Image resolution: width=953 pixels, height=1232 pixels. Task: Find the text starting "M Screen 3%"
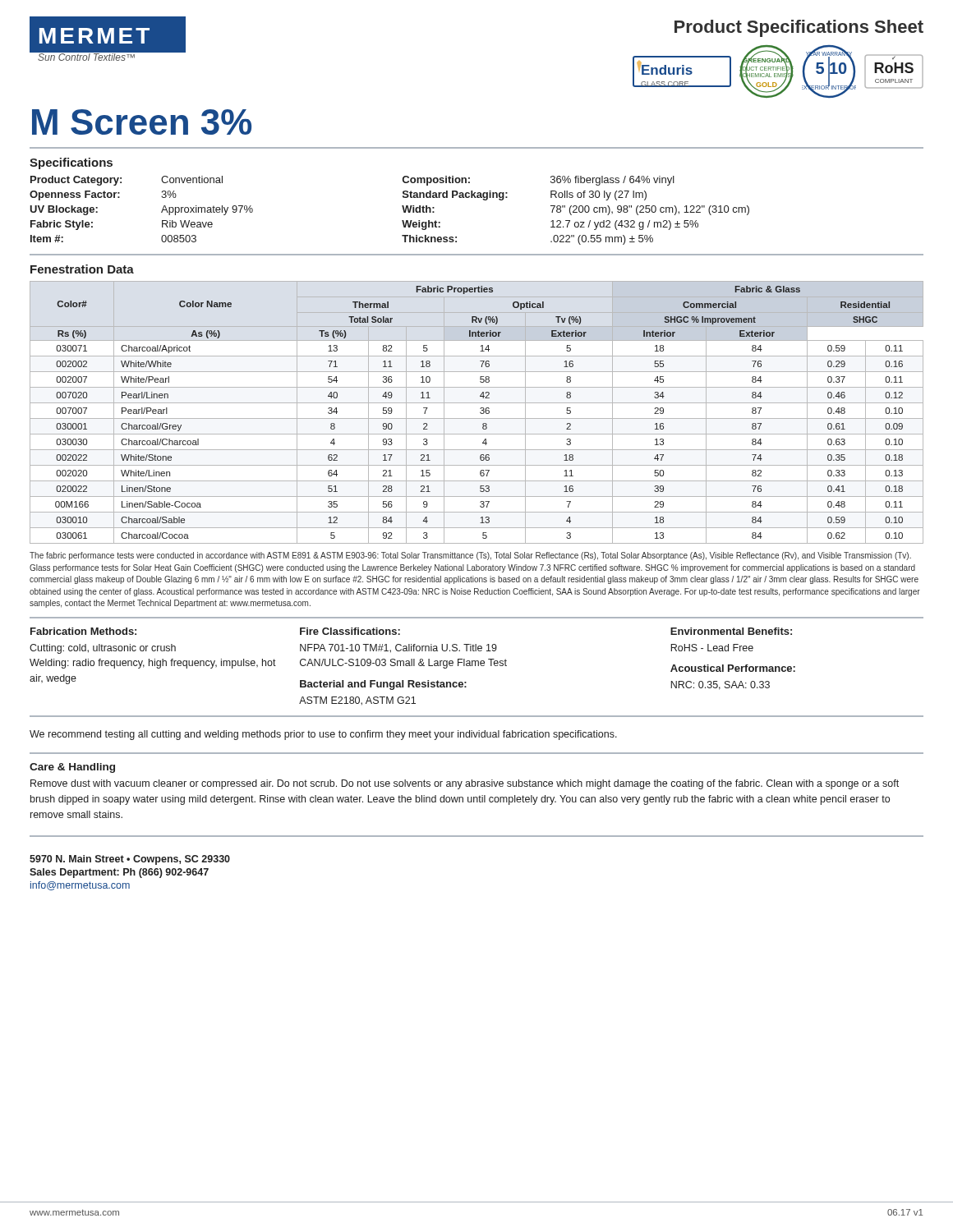pos(141,121)
